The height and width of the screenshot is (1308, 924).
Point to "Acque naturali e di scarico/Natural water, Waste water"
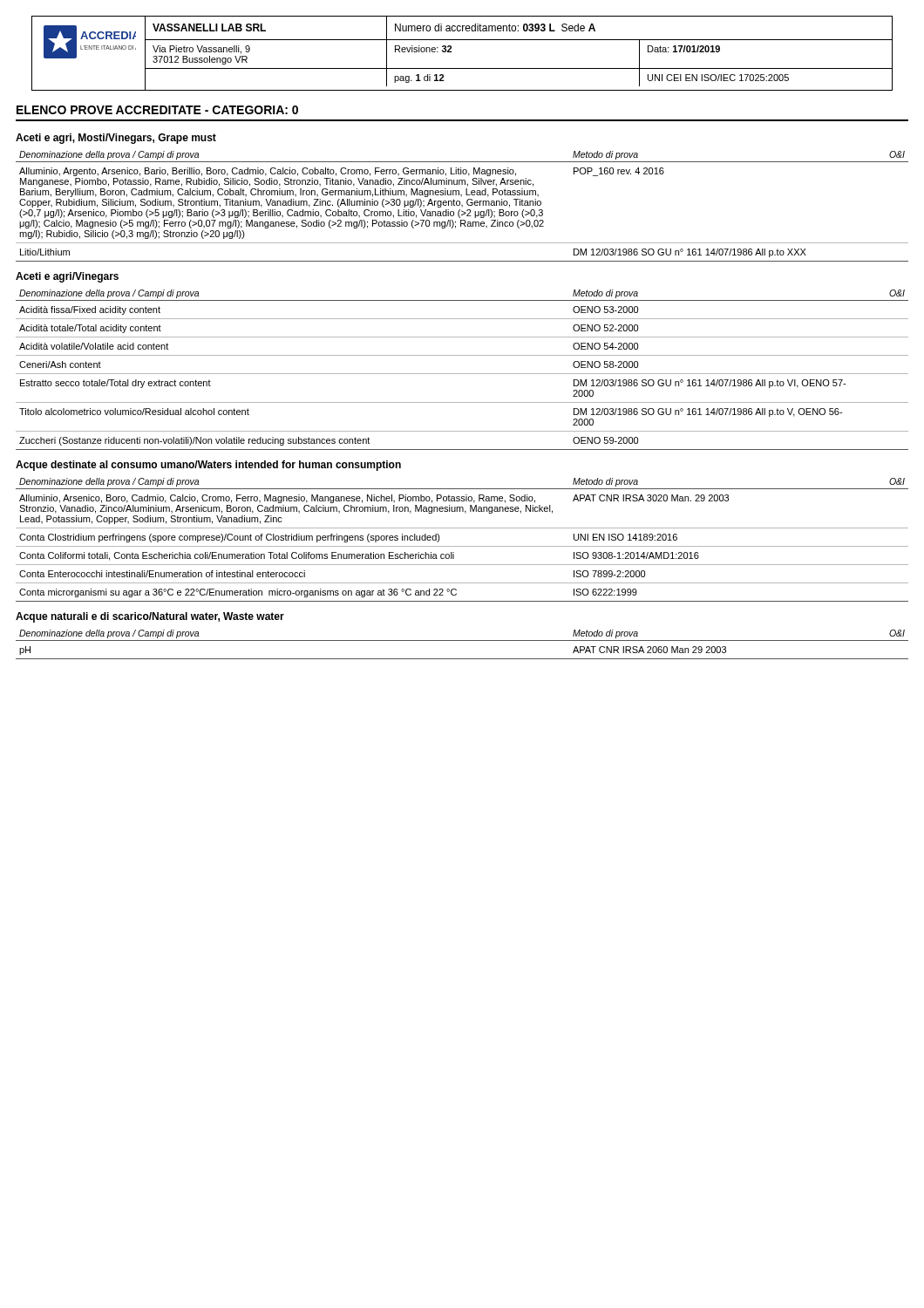click(x=150, y=617)
